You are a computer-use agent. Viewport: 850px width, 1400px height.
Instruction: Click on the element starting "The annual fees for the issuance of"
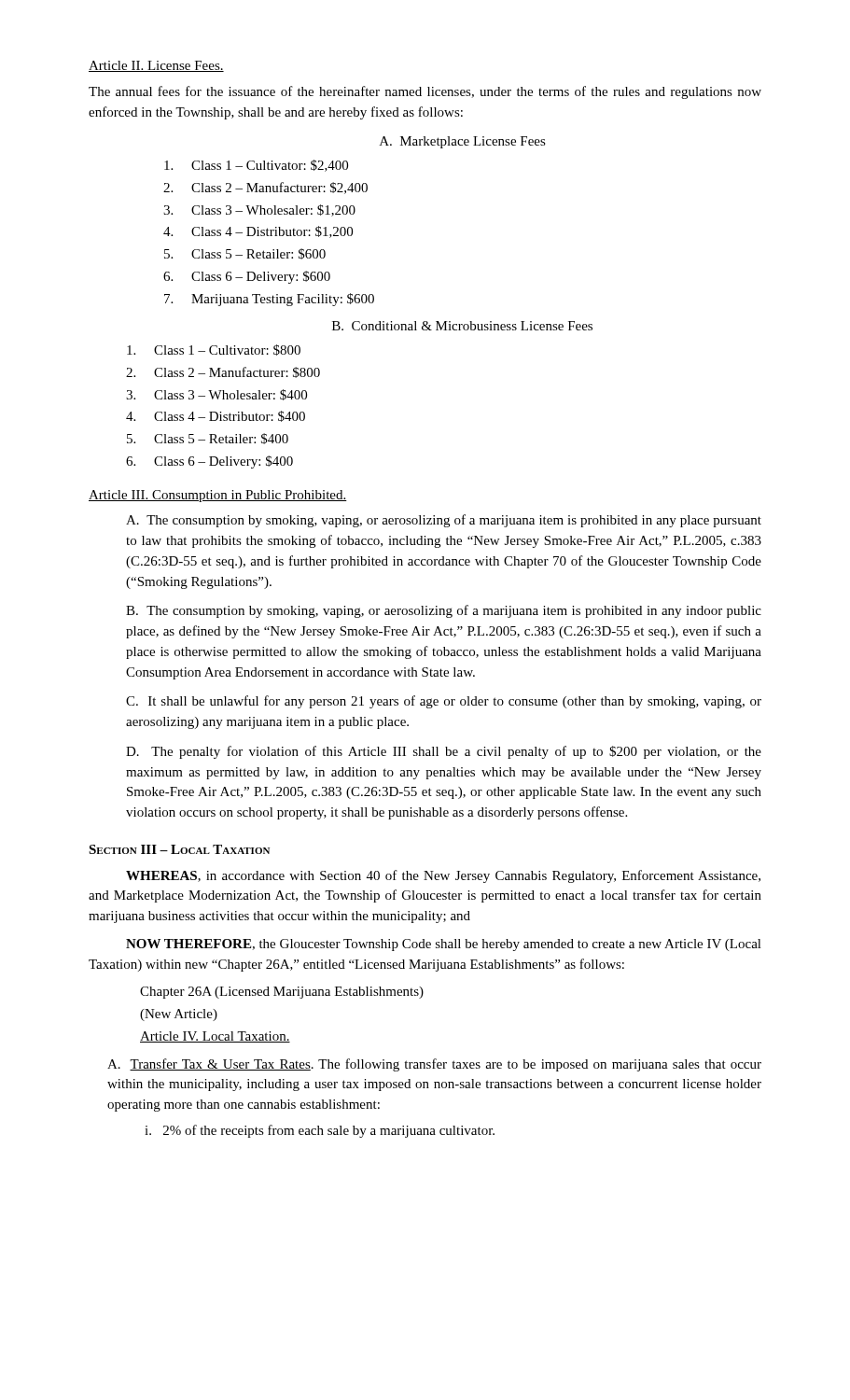click(x=425, y=101)
